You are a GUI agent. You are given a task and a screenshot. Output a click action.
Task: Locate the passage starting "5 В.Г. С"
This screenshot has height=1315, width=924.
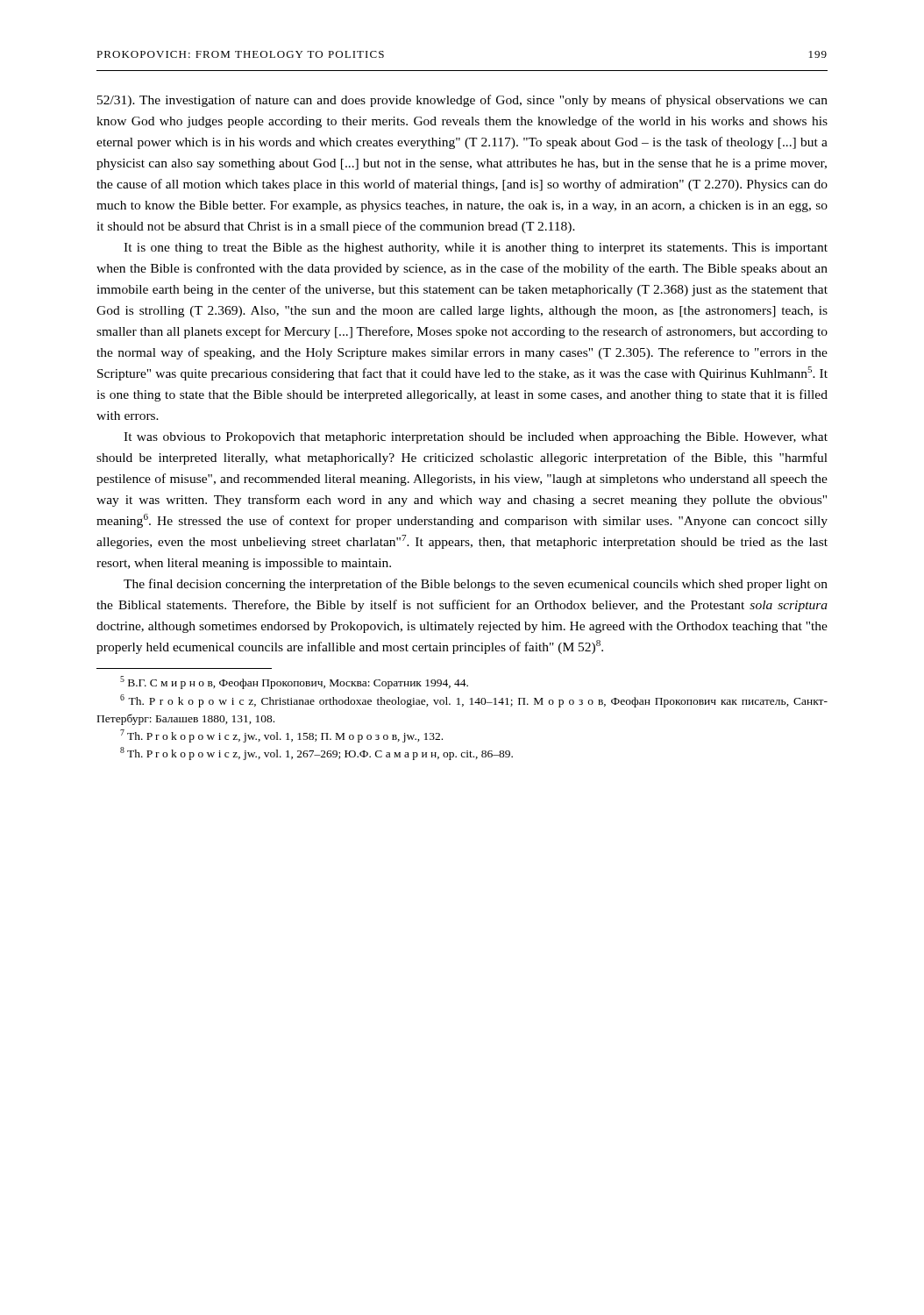coord(462,683)
